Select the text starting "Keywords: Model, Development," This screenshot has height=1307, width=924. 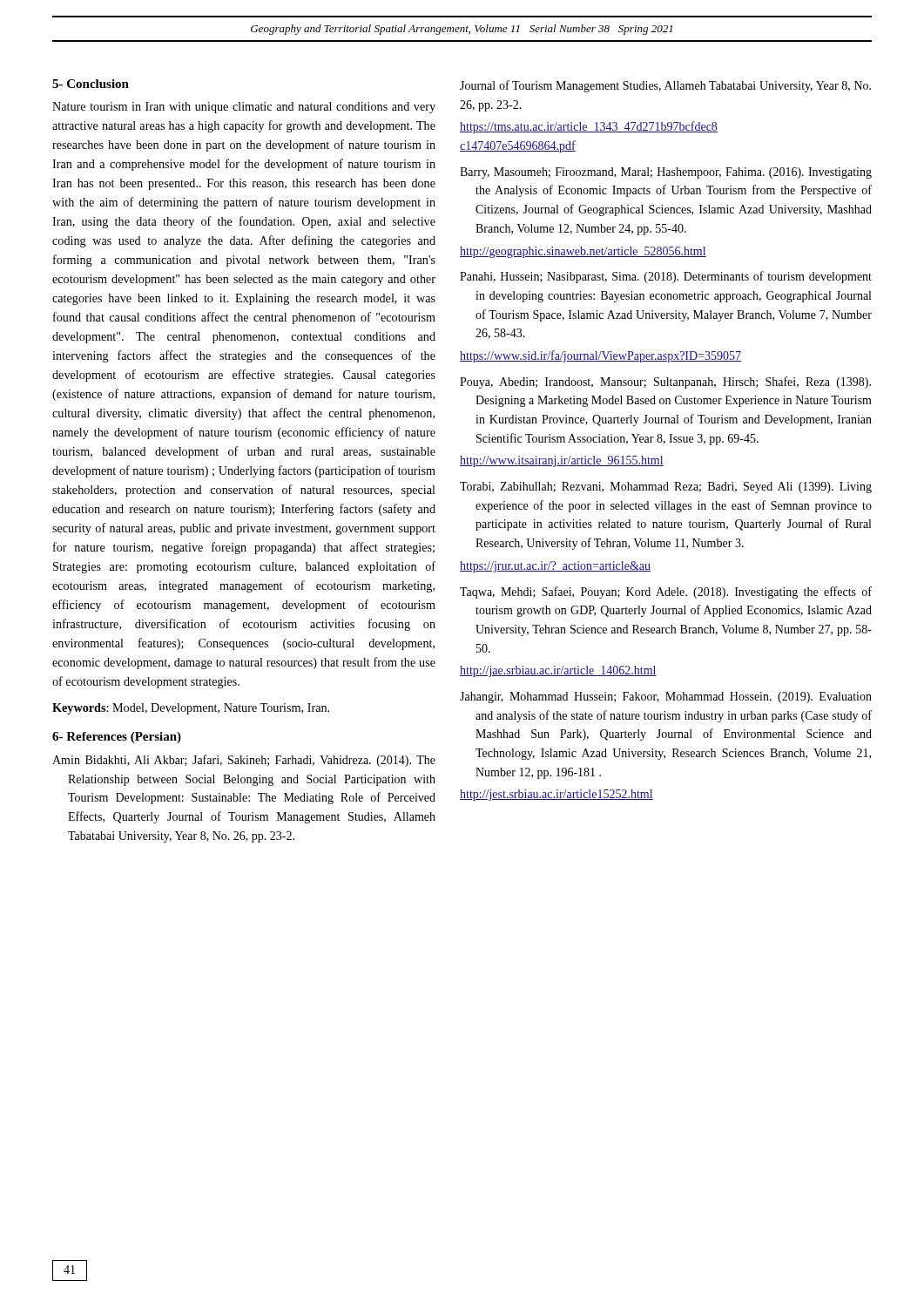click(191, 708)
